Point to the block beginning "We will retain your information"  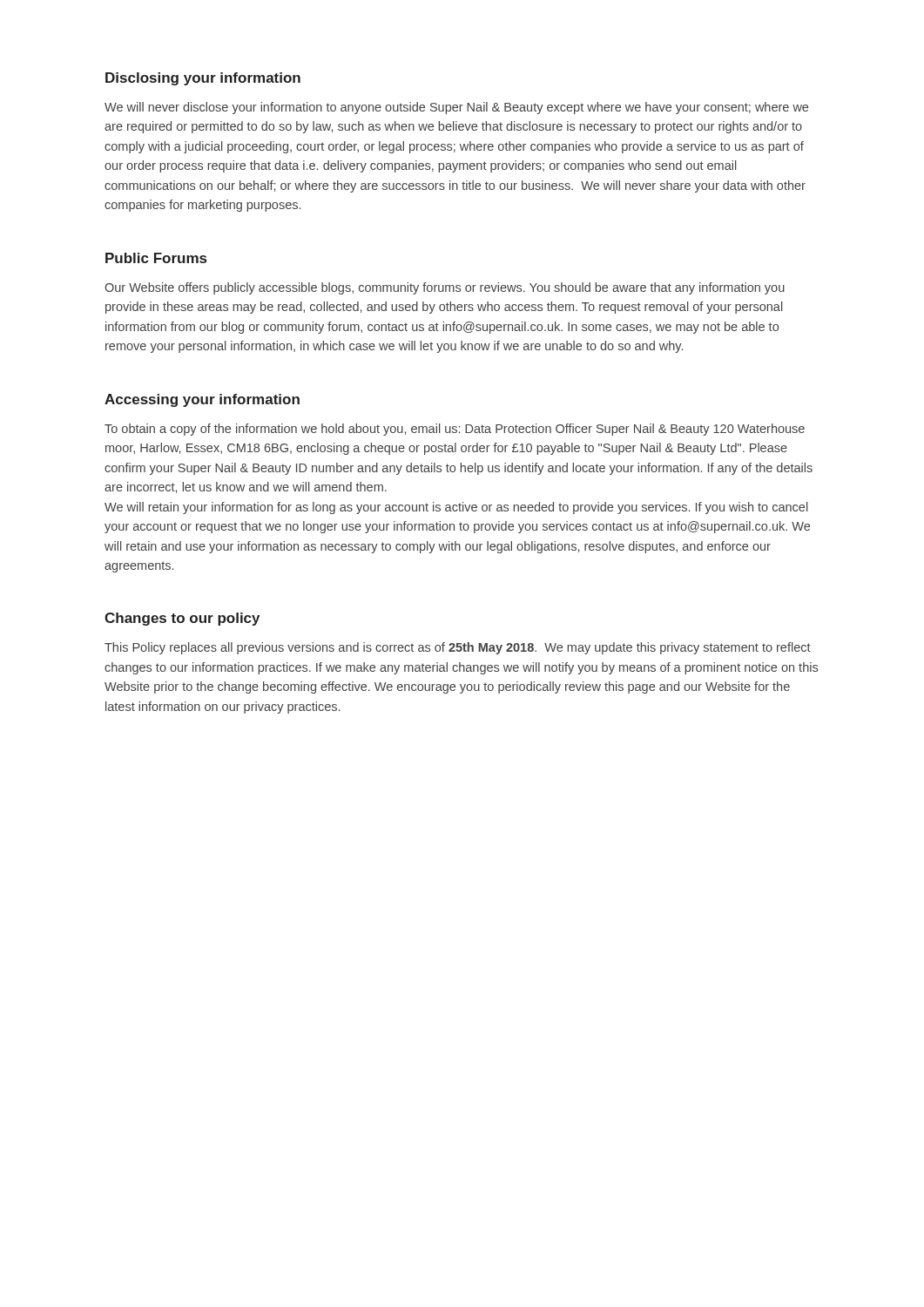[x=462, y=536]
